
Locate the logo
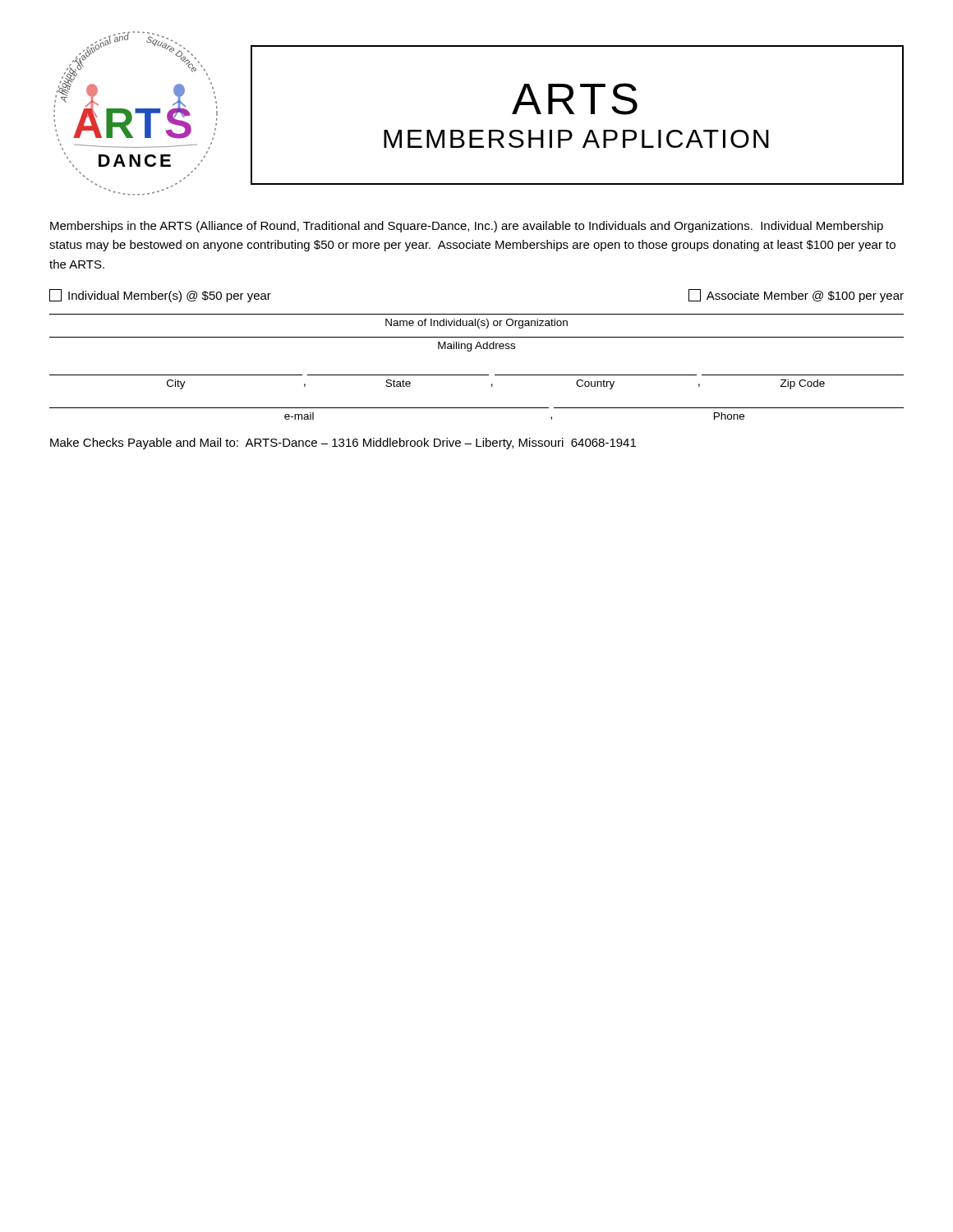[x=138, y=115]
